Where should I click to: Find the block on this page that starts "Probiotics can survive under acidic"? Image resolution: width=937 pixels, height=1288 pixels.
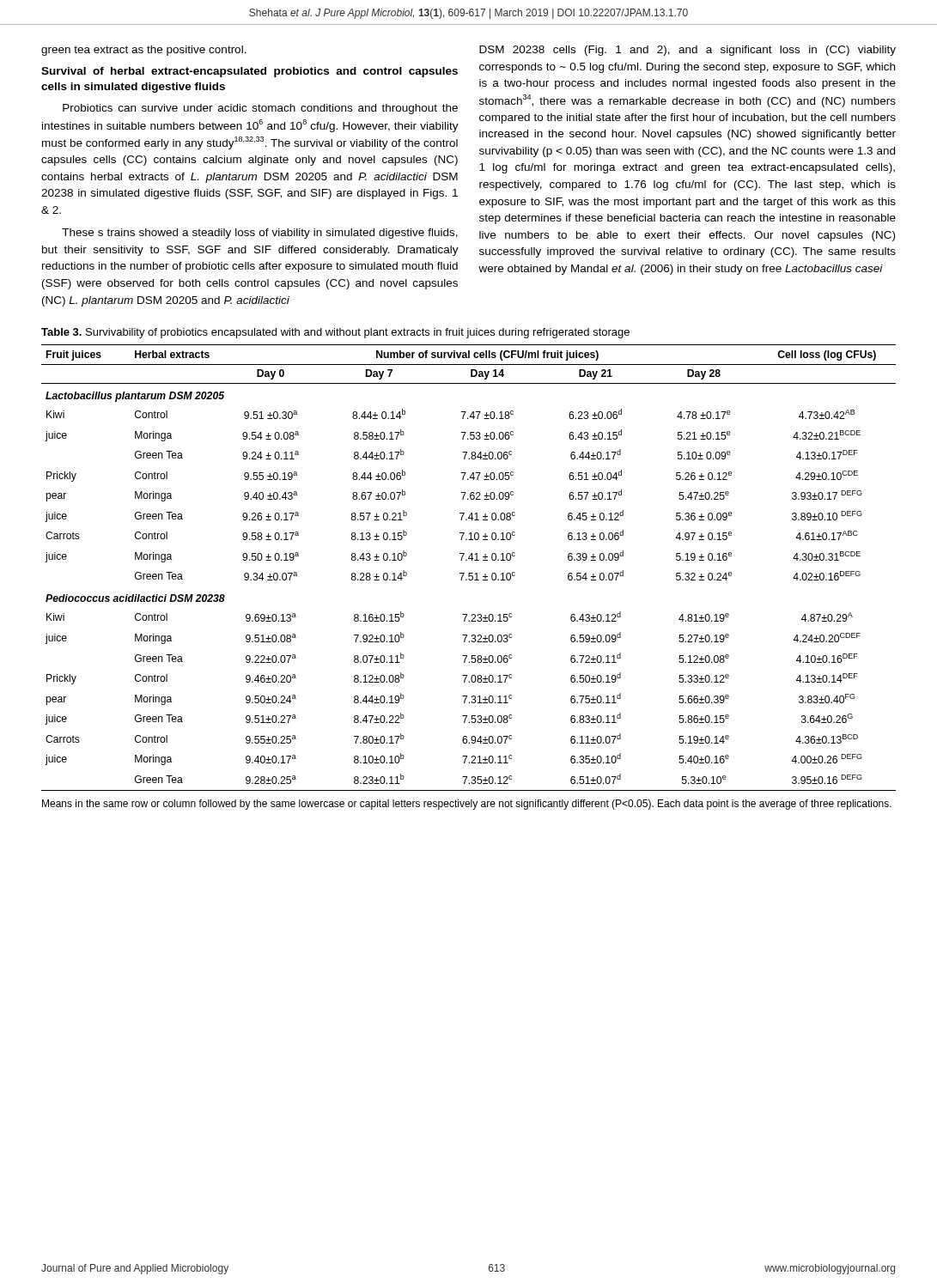pyautogui.click(x=250, y=204)
